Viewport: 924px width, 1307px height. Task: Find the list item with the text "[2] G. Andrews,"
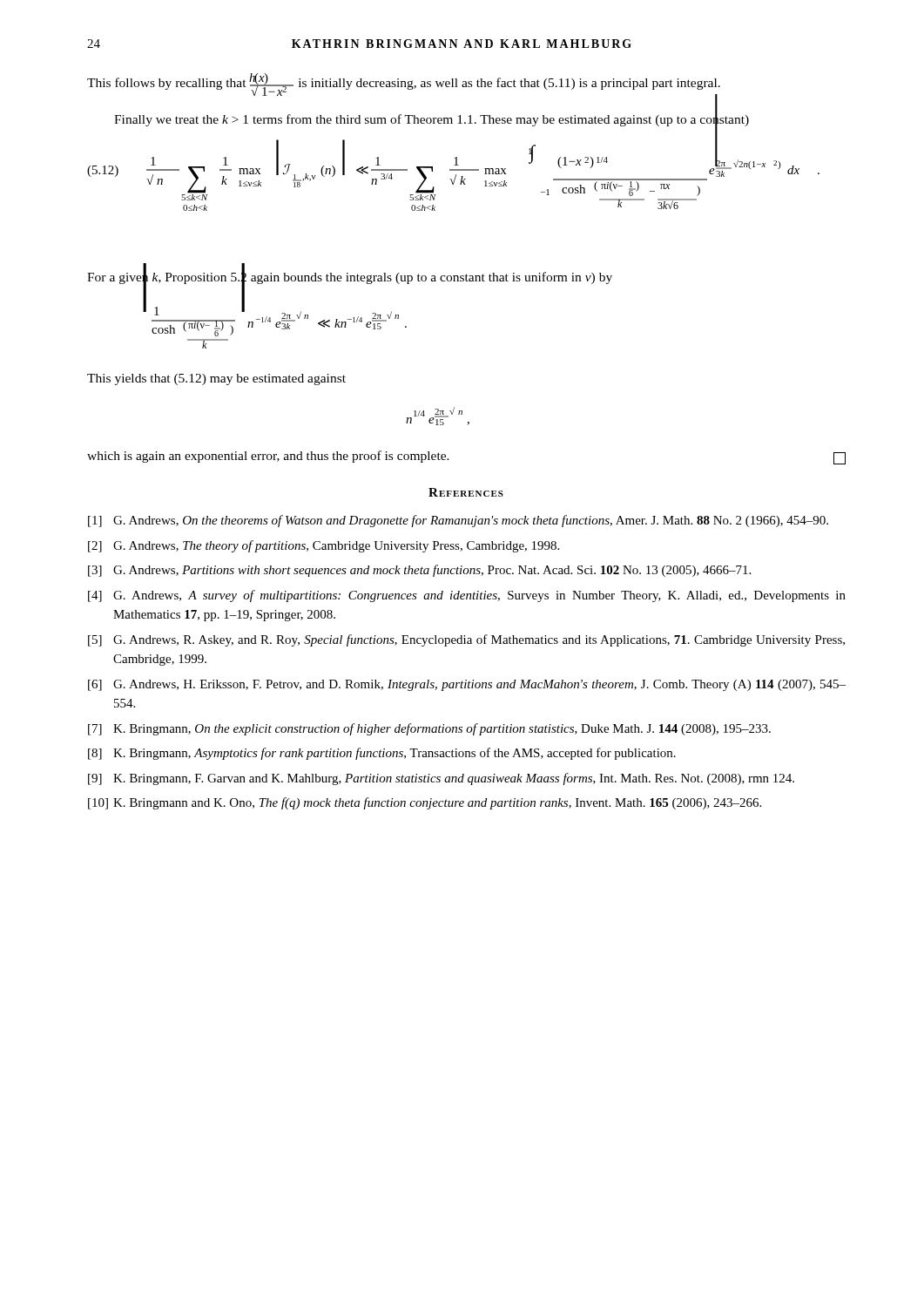point(324,545)
